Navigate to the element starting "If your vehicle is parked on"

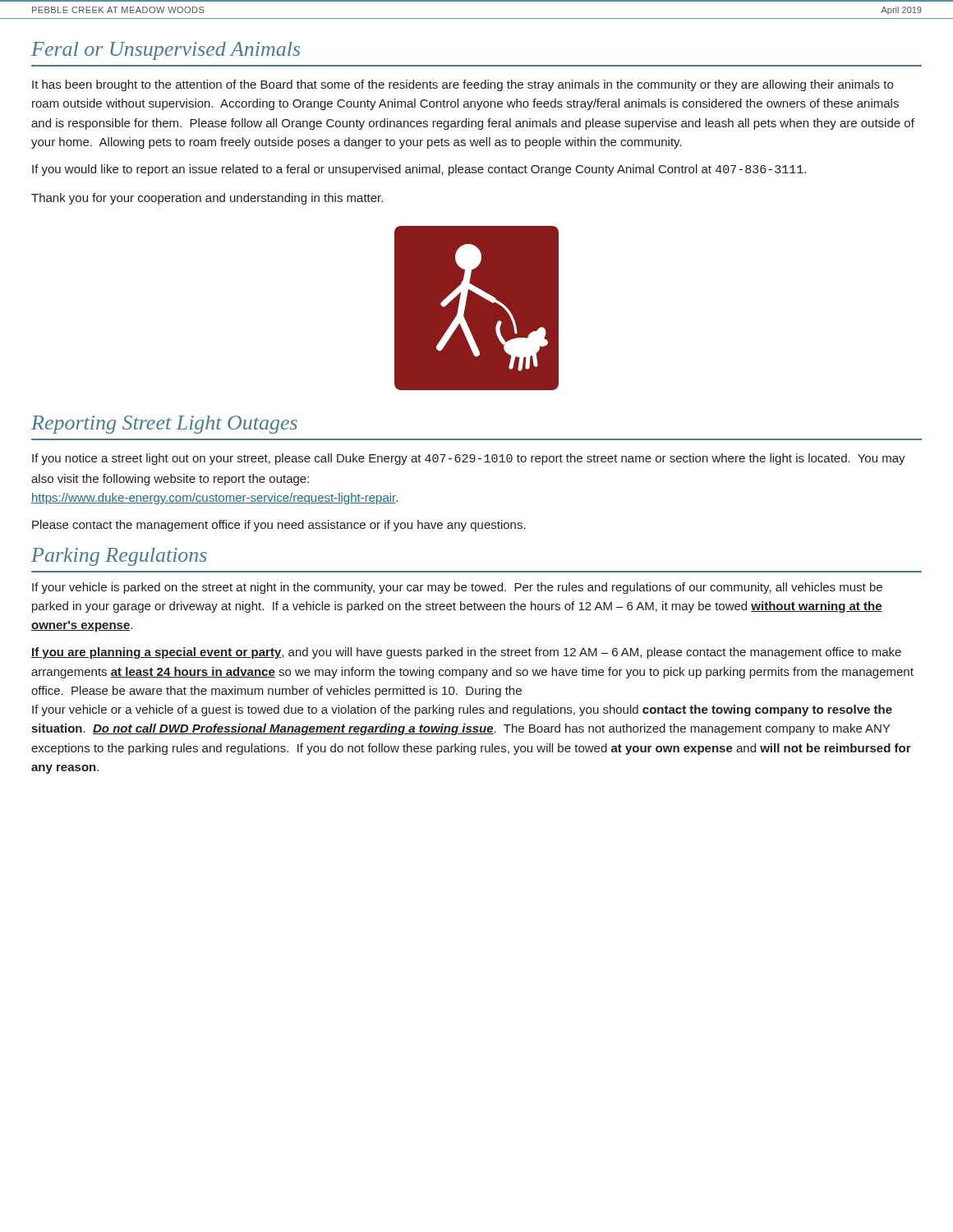coord(457,606)
